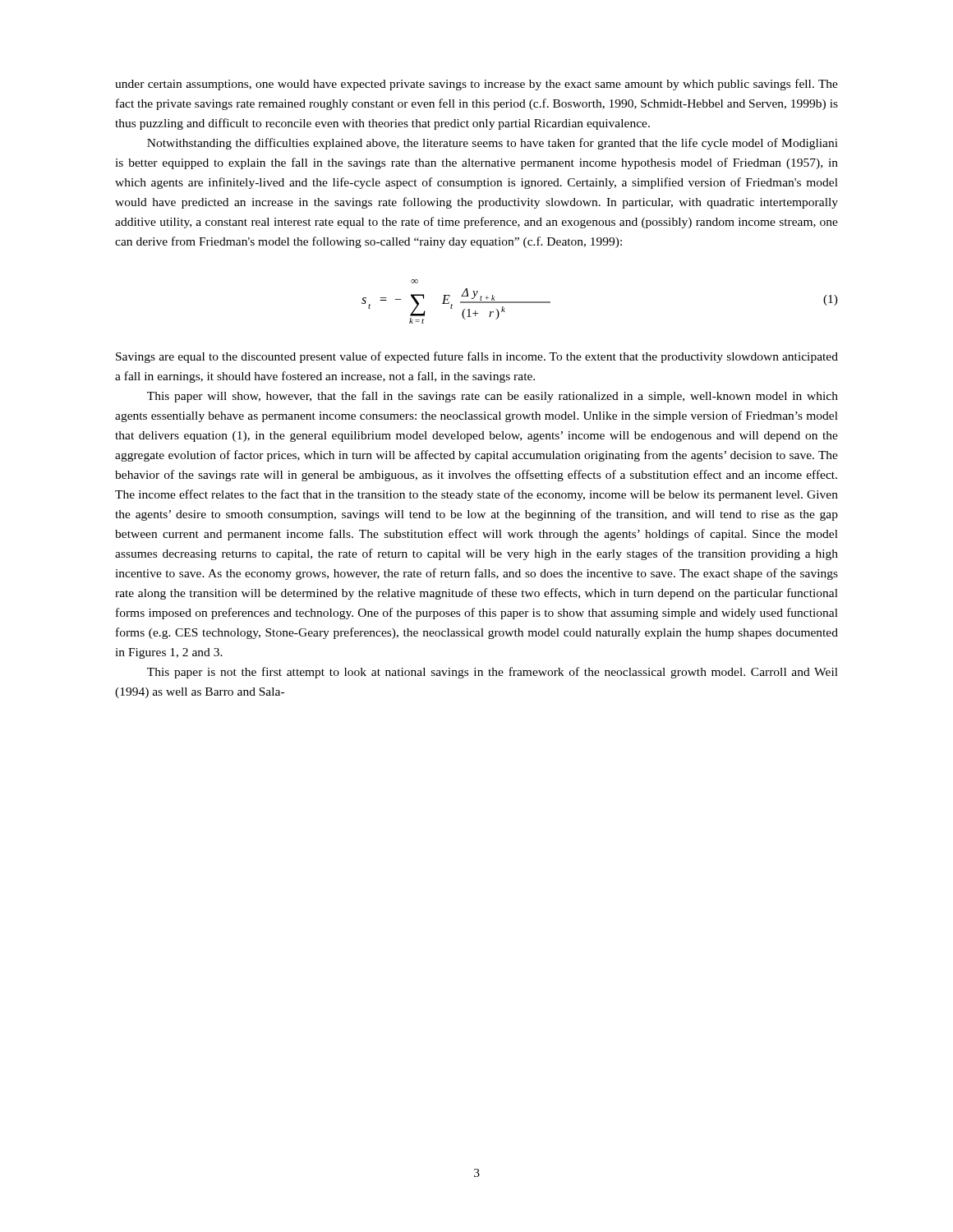Locate the formula that opens with "s t = − ∑"
Viewport: 953px width, 1232px height.
pyautogui.click(x=476, y=299)
